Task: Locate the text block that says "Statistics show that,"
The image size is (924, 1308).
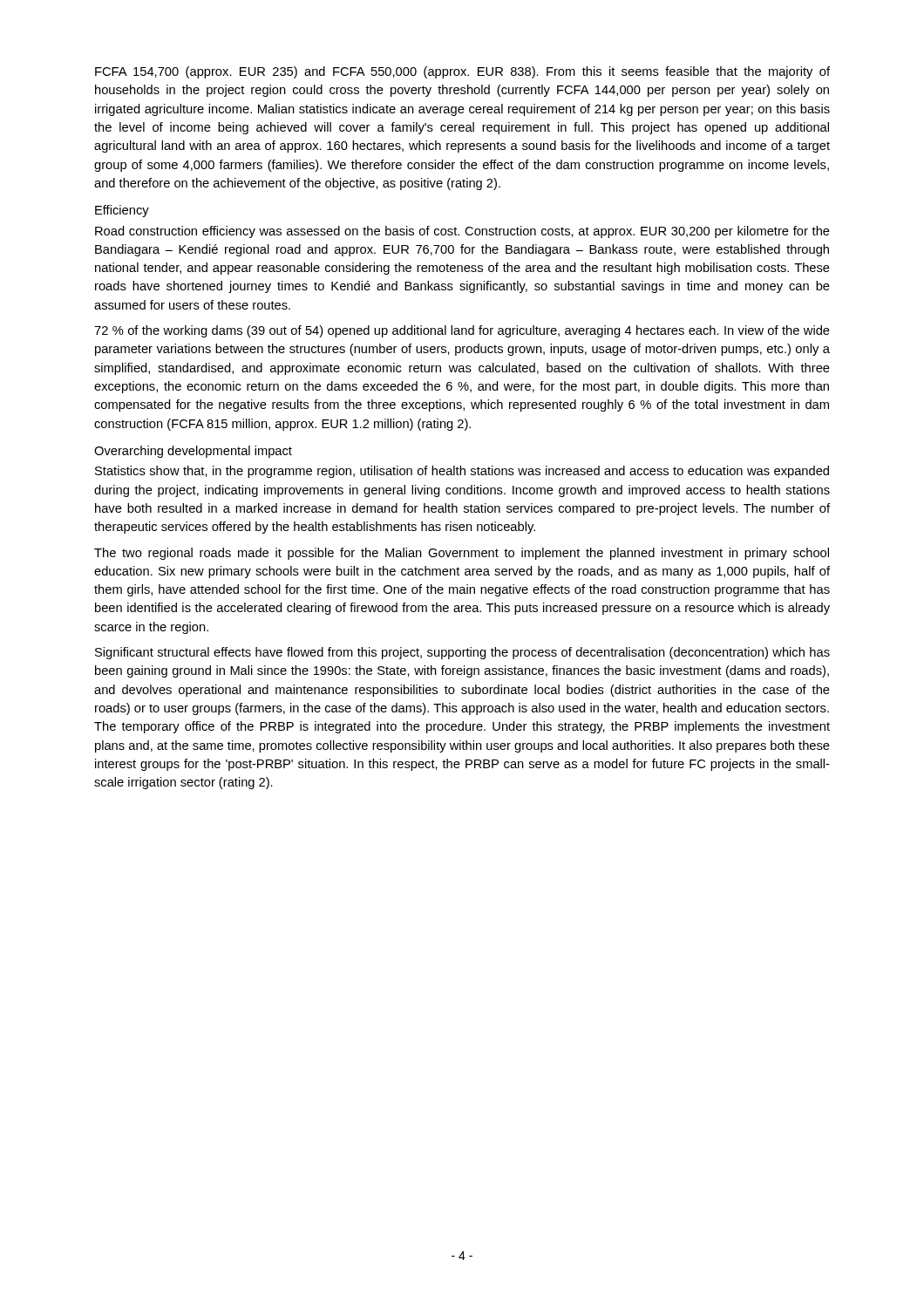Action: tap(462, 499)
